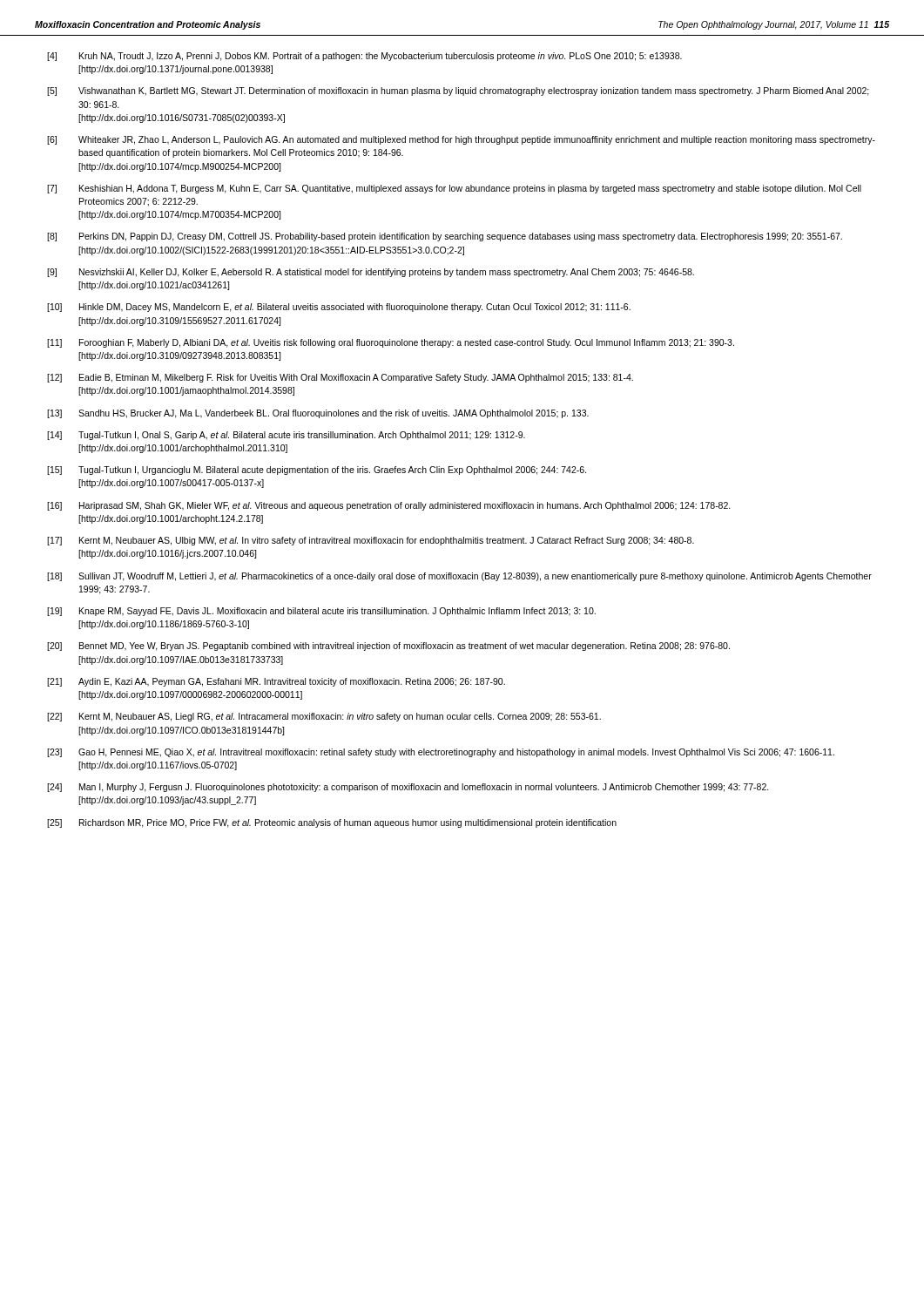This screenshot has width=924, height=1307.
Task: Click the passage that begins "[22] Kernt M, Neubauer AS, Liegl RG, et"
Action: (462, 724)
